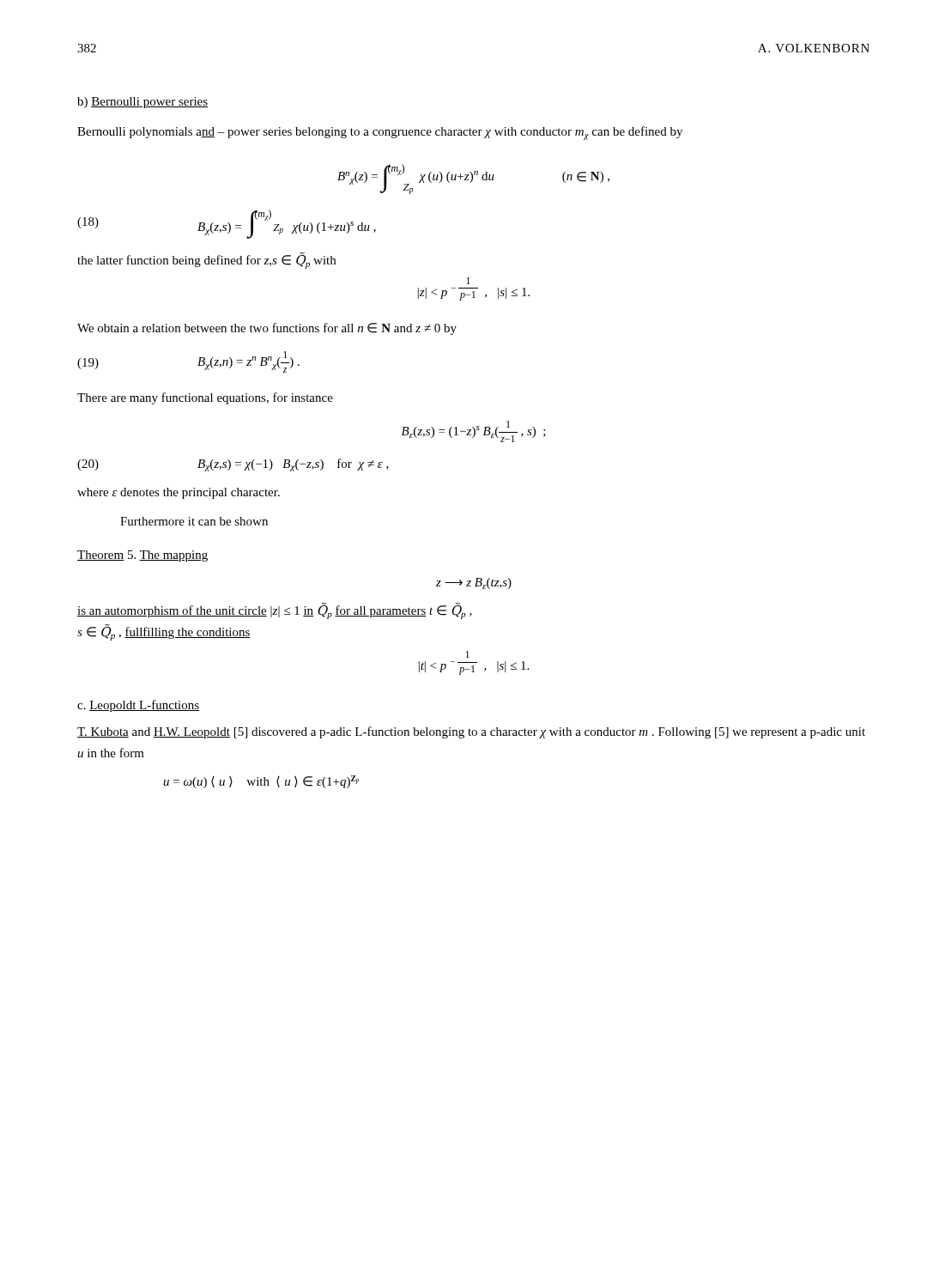Find the text that reads "Furthermore it can be shown"
The width and height of the screenshot is (939, 1288).
coord(194,521)
